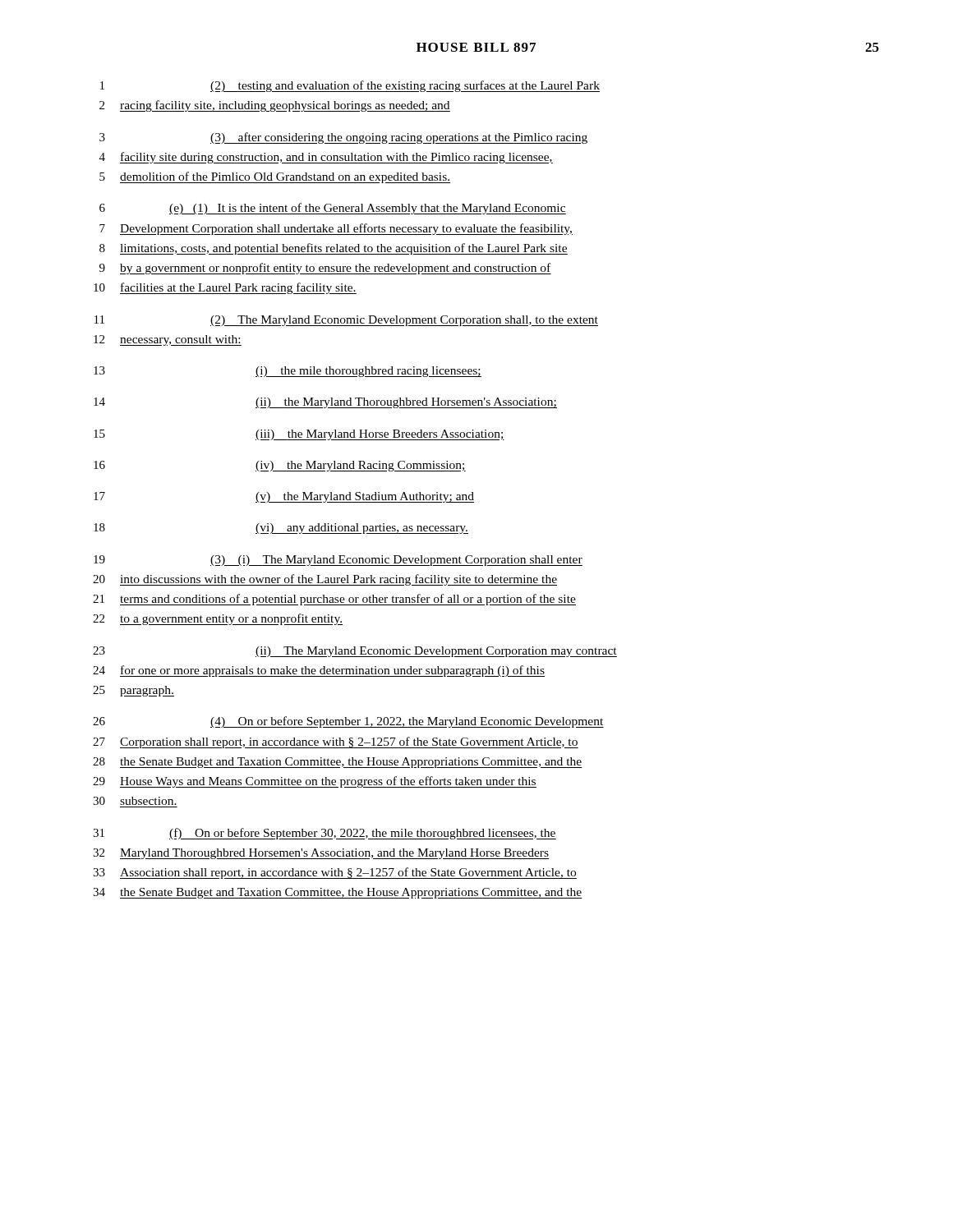Select the text starting "14 (ii) the Maryland Thoroughbred Horsemen's Association;"
The image size is (953, 1232).
click(476, 402)
